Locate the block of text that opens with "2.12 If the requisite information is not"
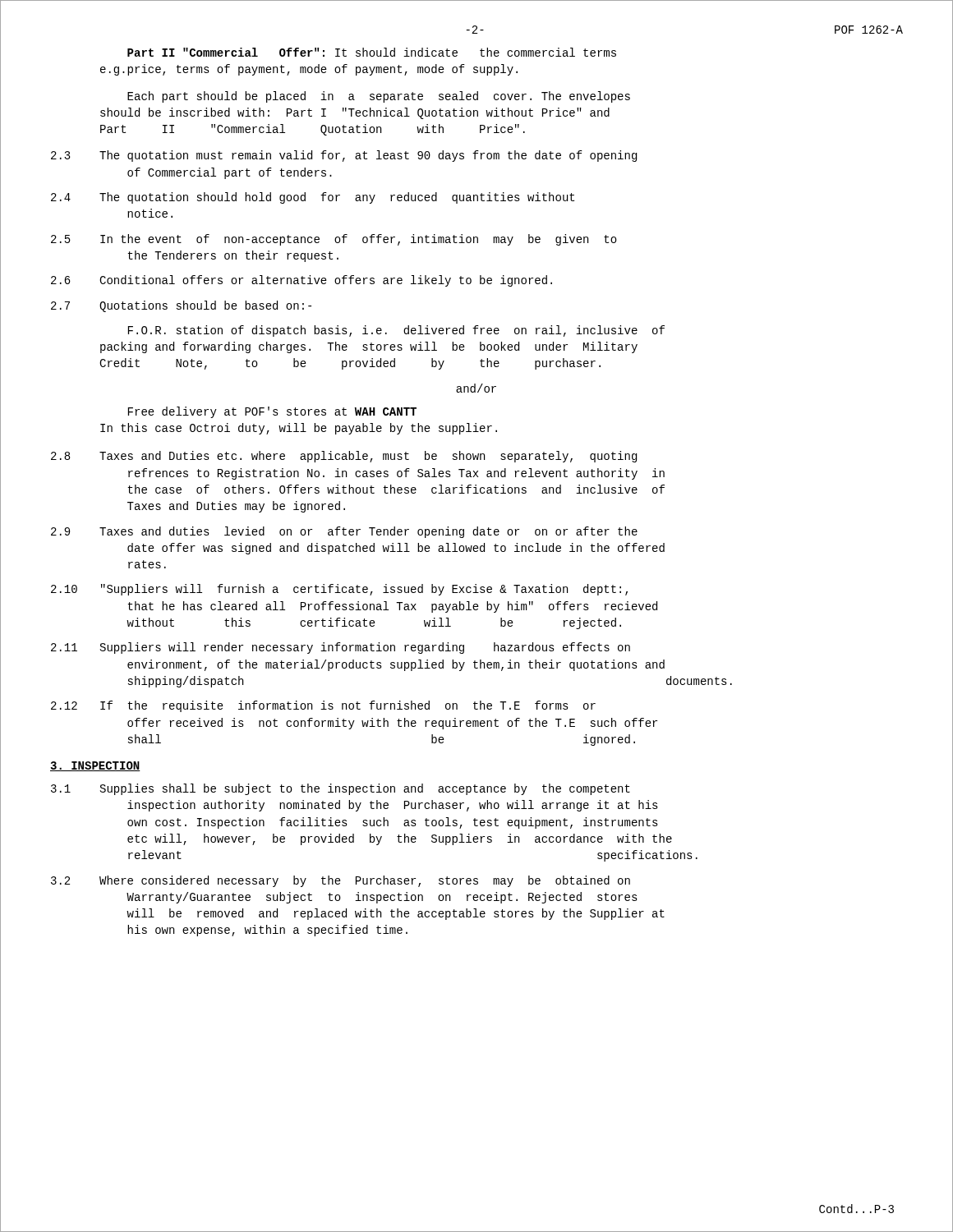This screenshot has height=1232, width=953. (x=476, y=723)
